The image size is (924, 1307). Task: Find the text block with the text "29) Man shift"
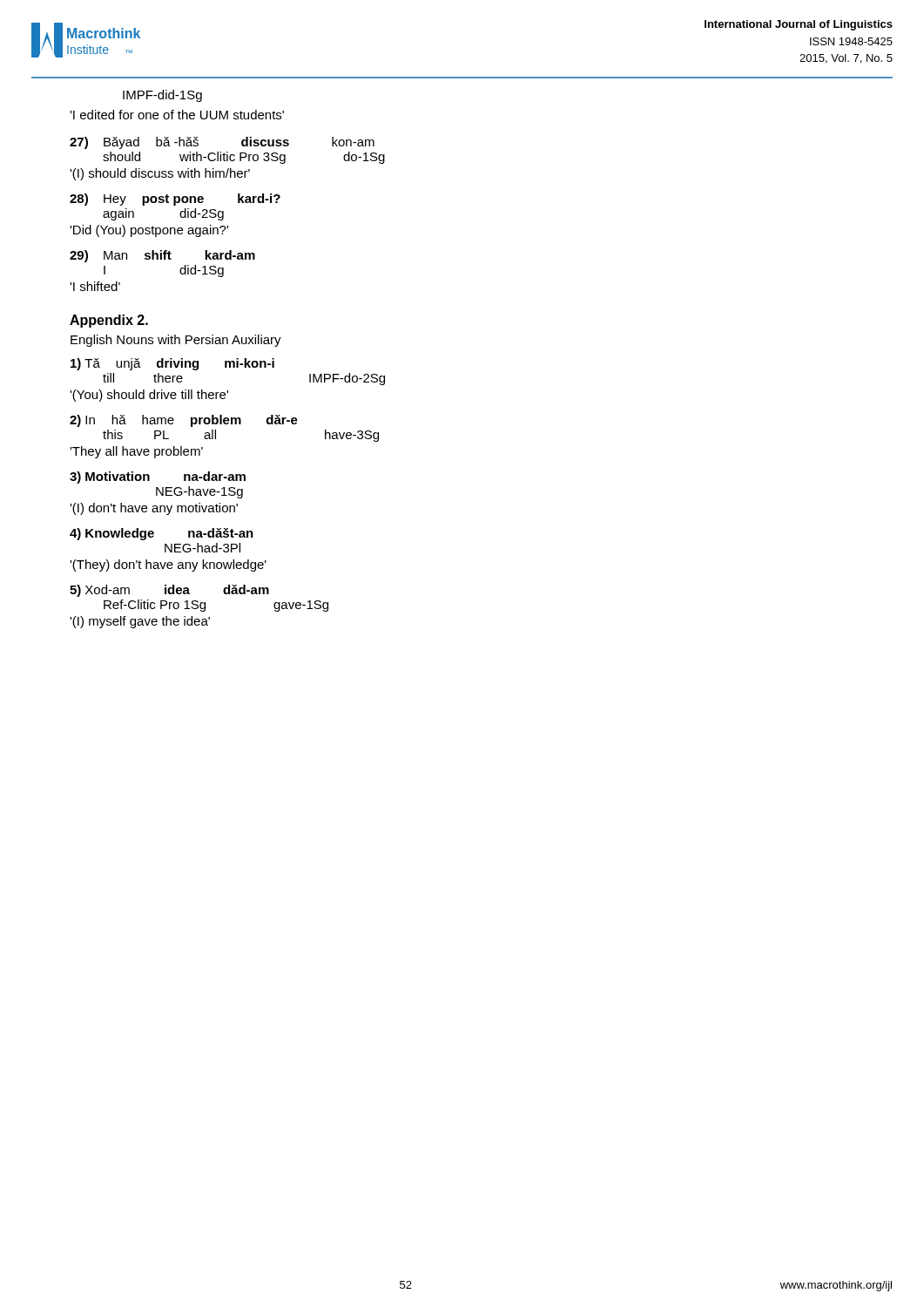pos(162,256)
